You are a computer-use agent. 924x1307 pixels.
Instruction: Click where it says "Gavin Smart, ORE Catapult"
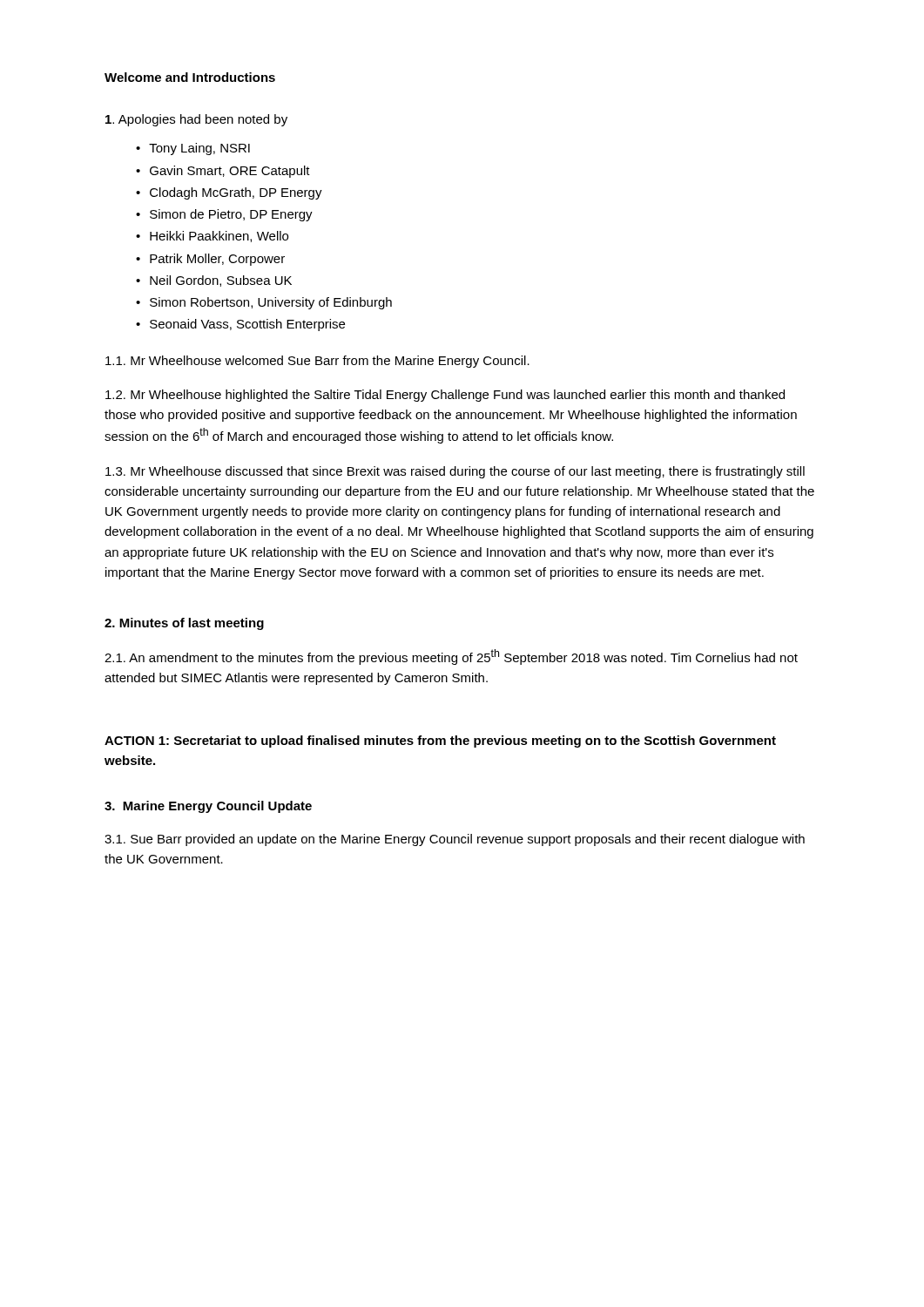pos(229,170)
